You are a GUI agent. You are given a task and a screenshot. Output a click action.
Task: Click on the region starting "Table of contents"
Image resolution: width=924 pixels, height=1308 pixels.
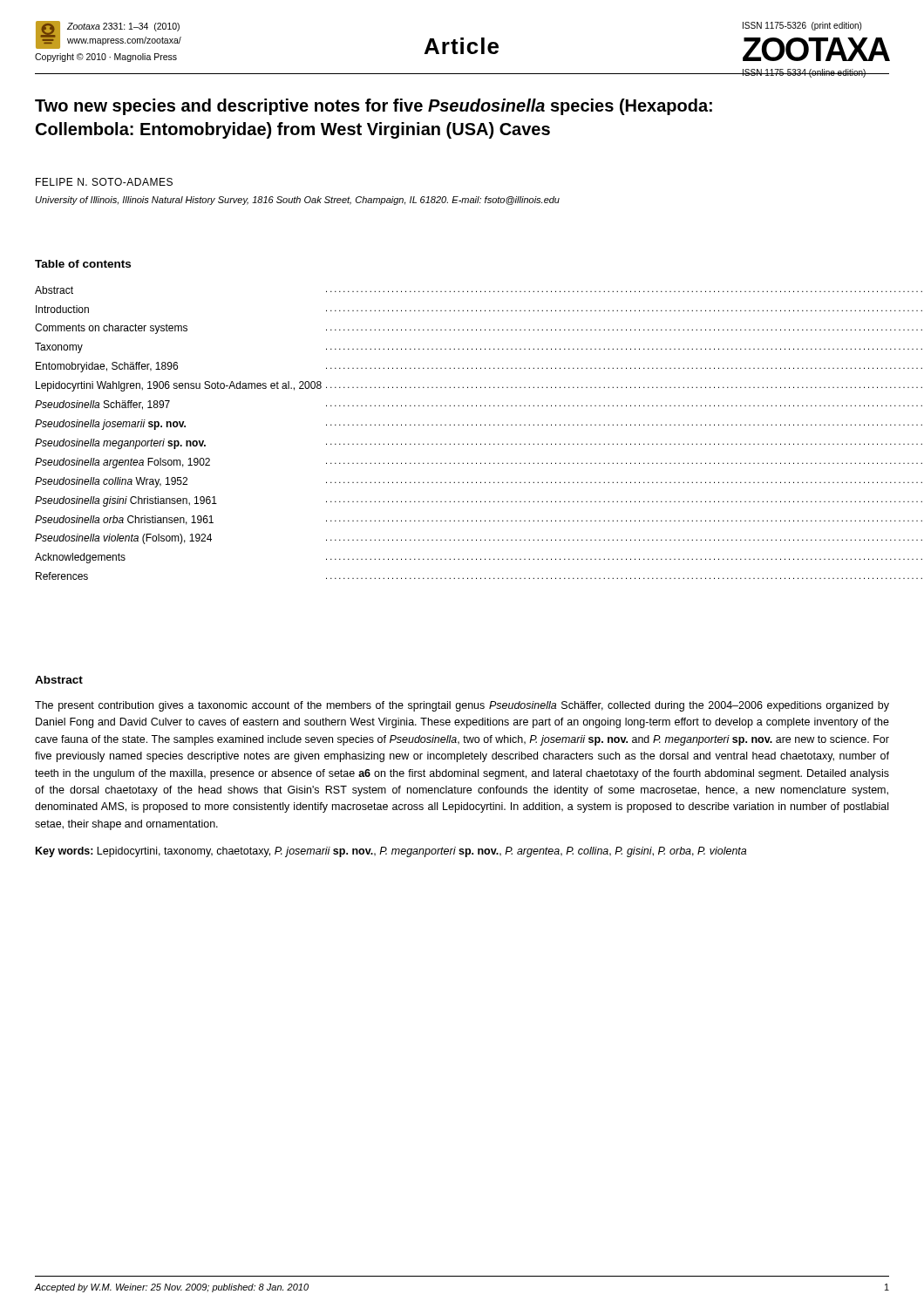(83, 264)
